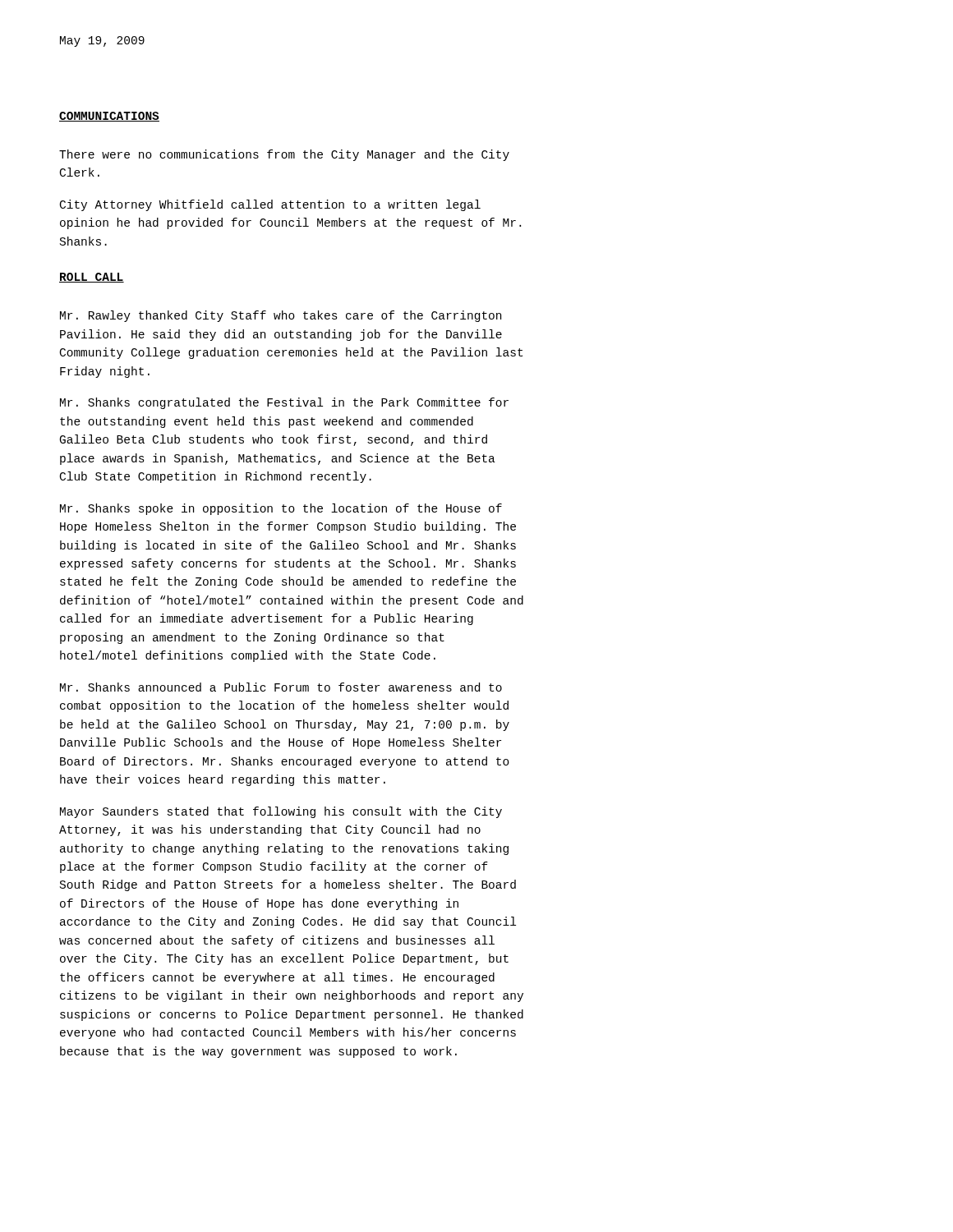Point to "ROLL CALL"
Image resolution: width=953 pixels, height=1232 pixels.
click(91, 278)
